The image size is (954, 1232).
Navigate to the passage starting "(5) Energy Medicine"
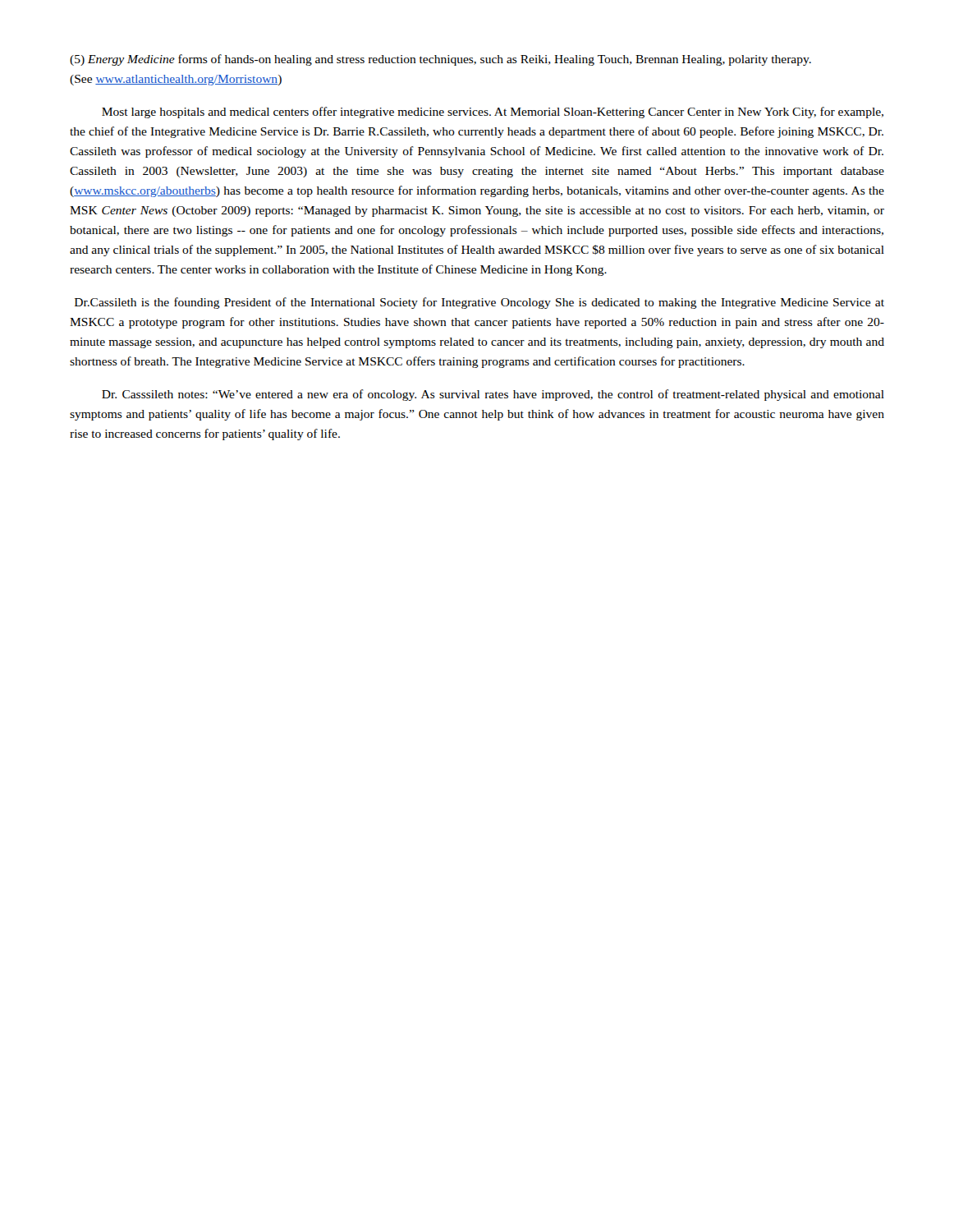click(x=477, y=69)
